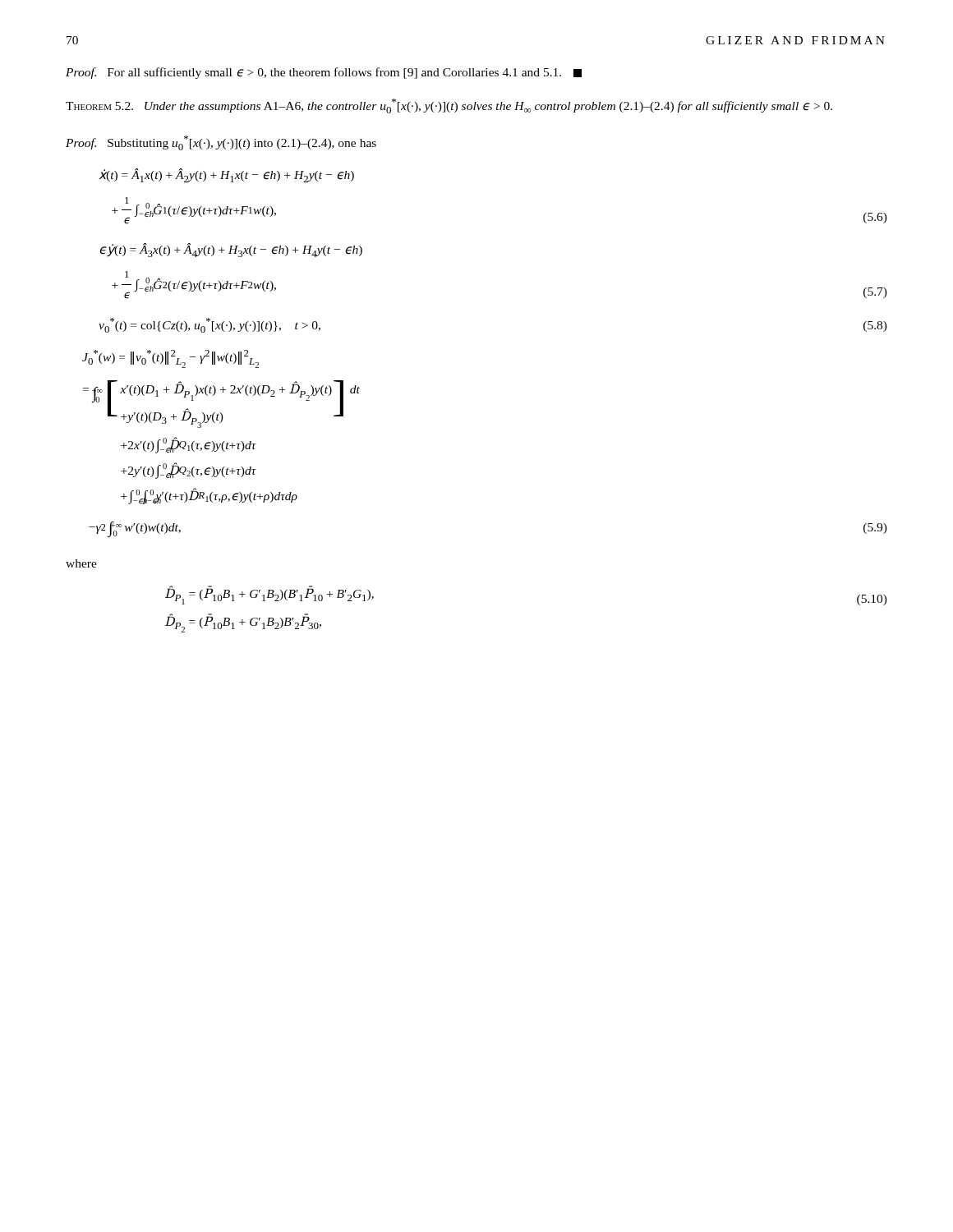
Task: Click where it says "Proof. Substituting u0*[x(·), y(·)](t) into (2.1)–(2.4), one has"
Action: [221, 143]
